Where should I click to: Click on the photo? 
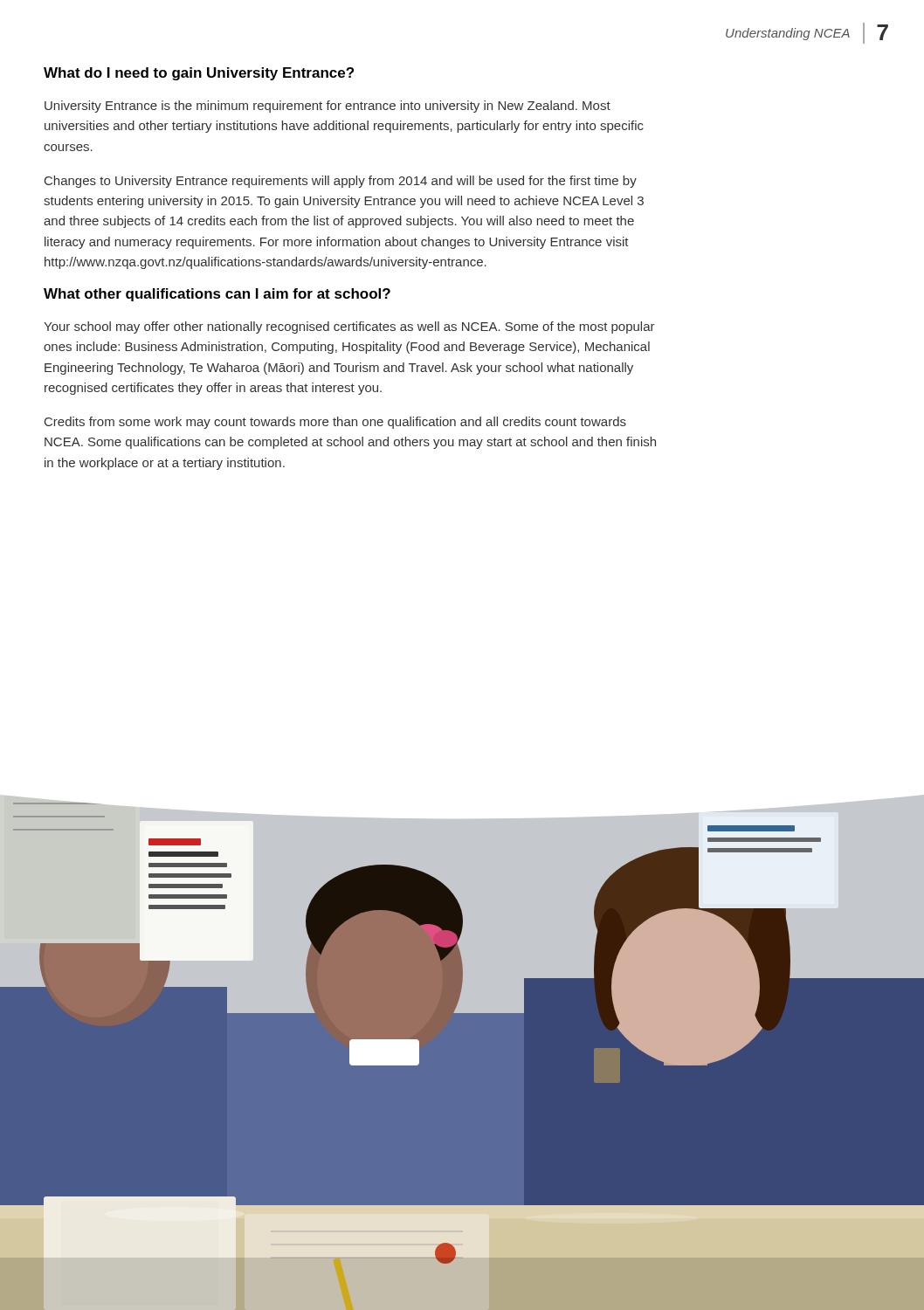(x=462, y=1039)
